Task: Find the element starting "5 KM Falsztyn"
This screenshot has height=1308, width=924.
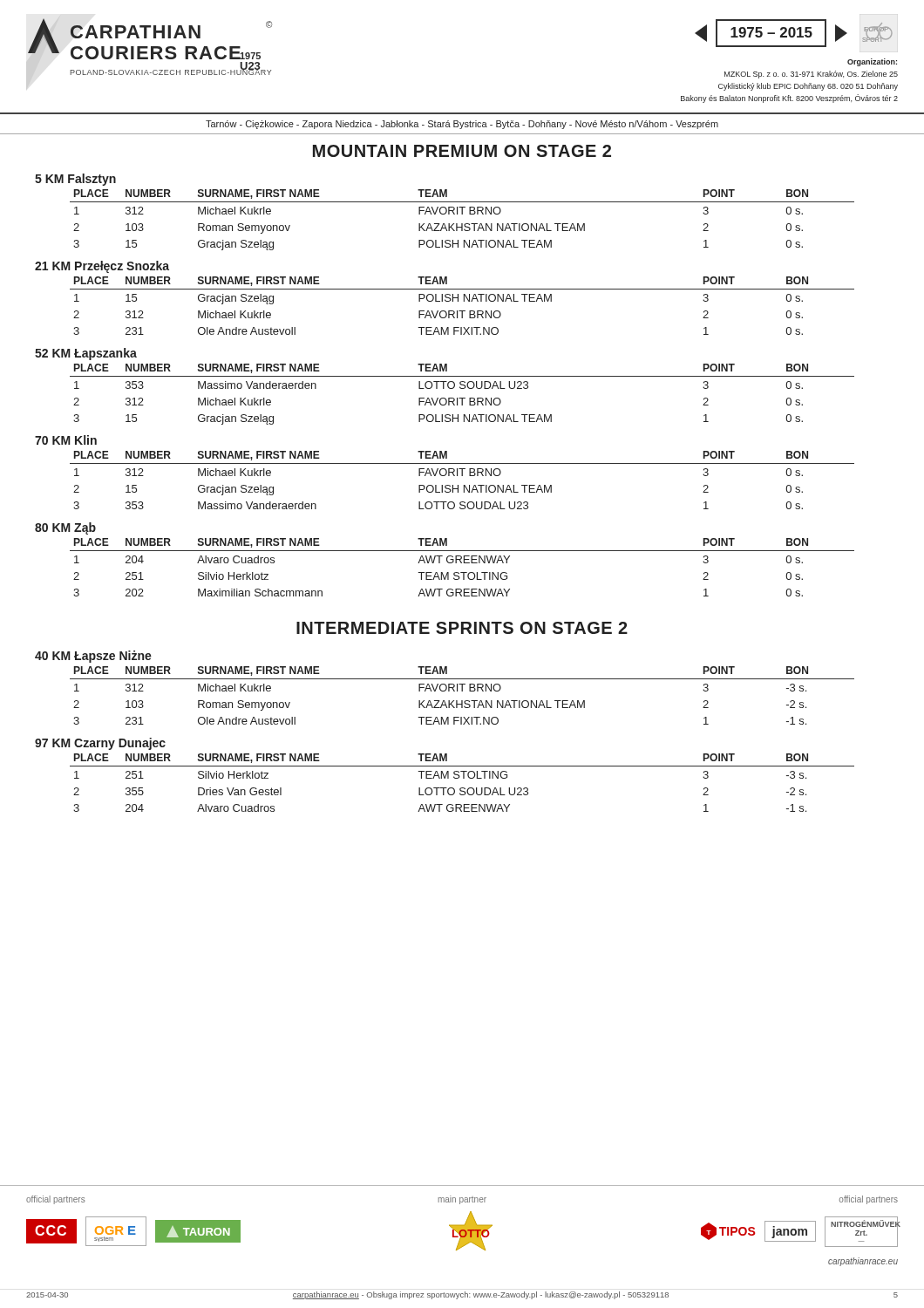Action: (76, 179)
